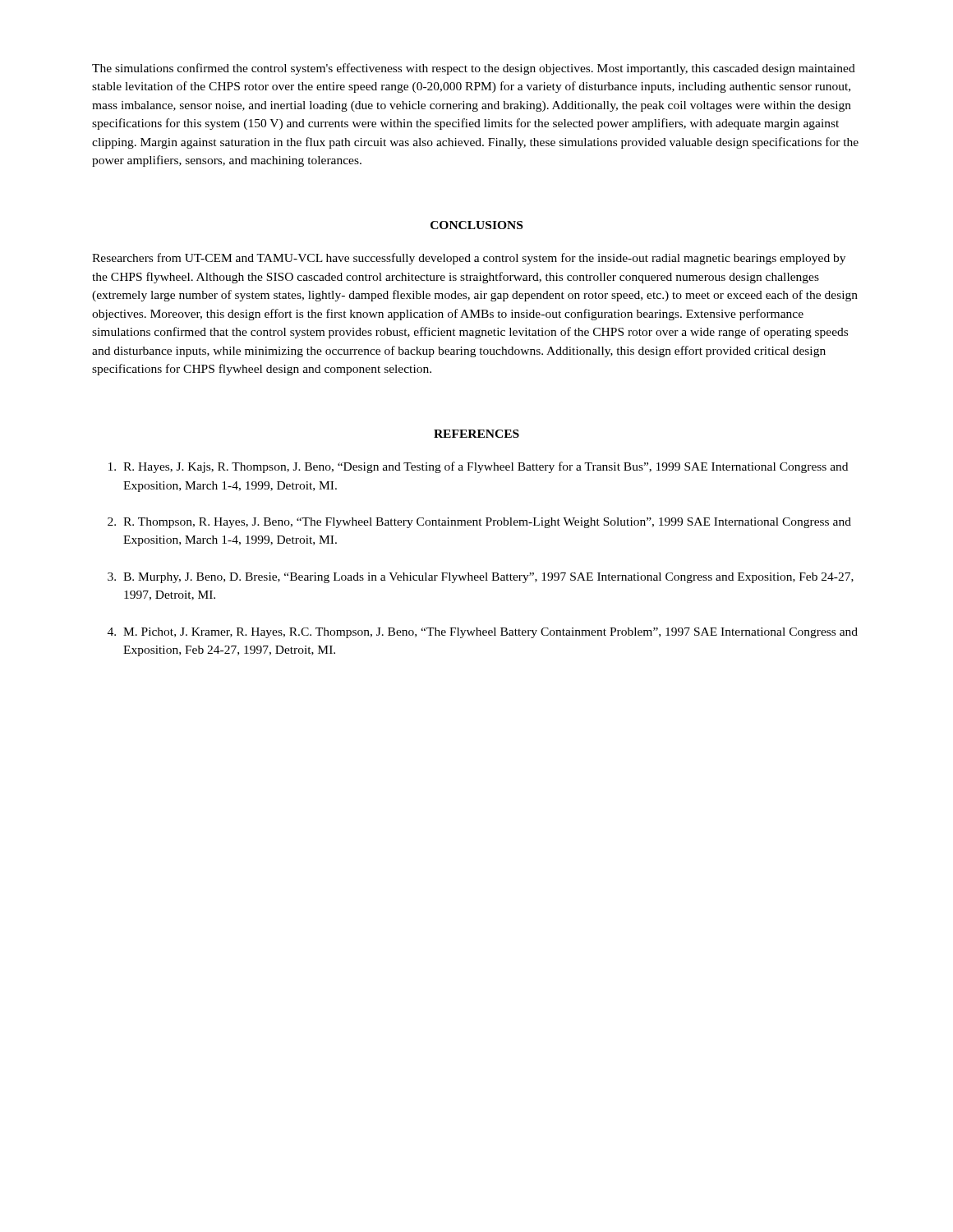Select the text block that says "Researchers from UT-CEM and"
The height and width of the screenshot is (1232, 953).
pyautogui.click(x=475, y=313)
